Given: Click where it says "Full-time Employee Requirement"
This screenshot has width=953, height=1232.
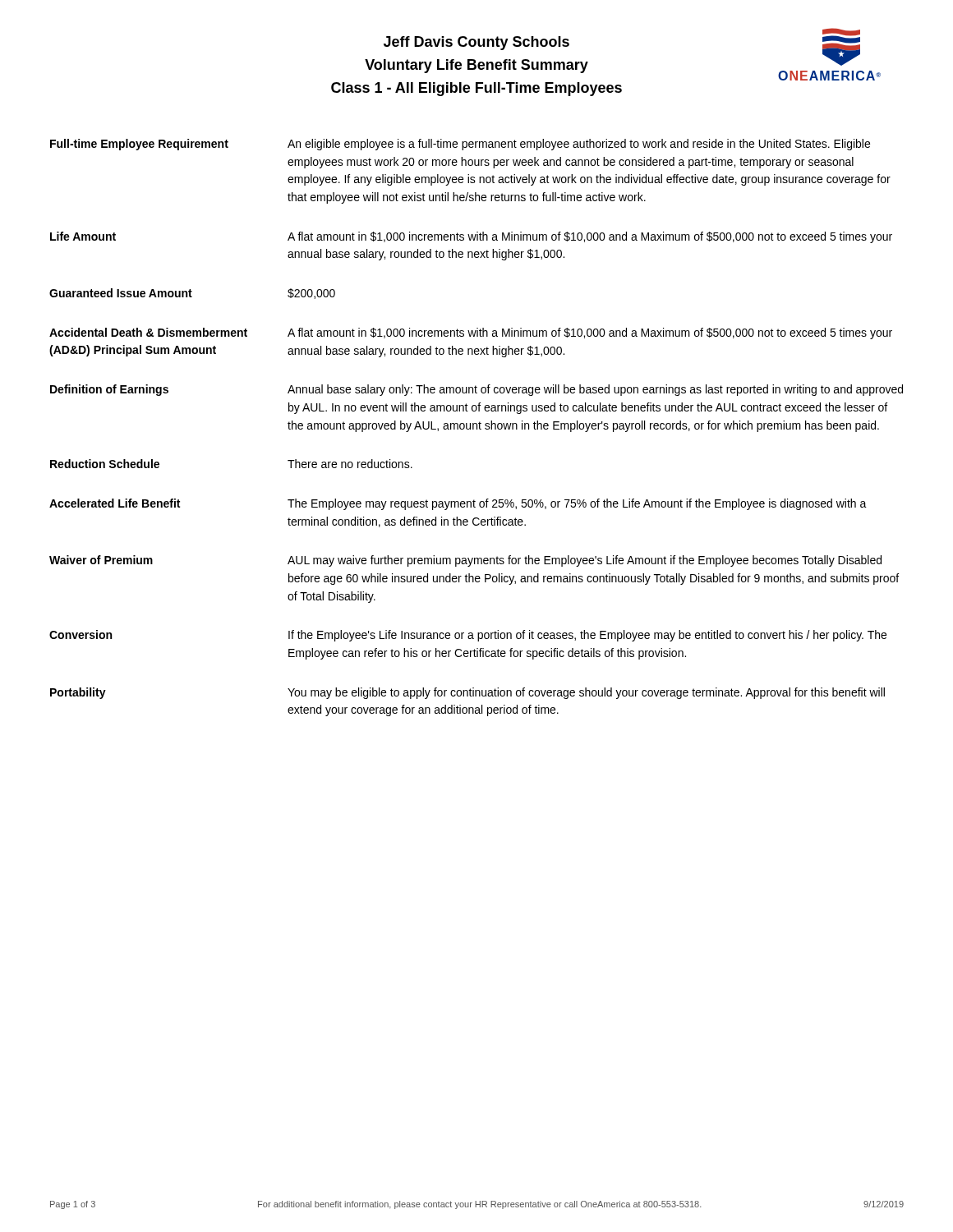Looking at the screenshot, I should point(139,144).
